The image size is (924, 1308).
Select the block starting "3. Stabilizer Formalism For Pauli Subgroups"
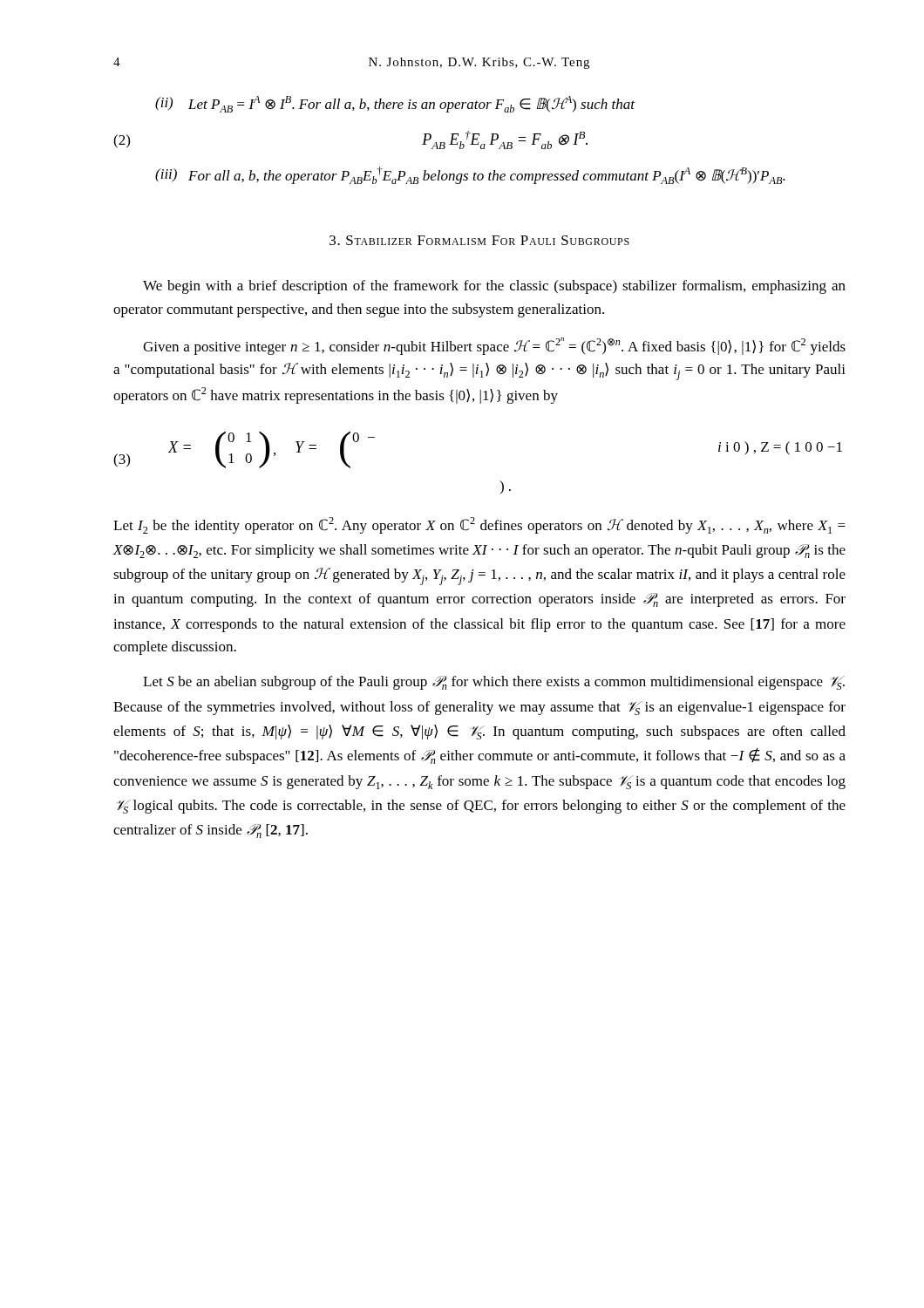point(479,240)
